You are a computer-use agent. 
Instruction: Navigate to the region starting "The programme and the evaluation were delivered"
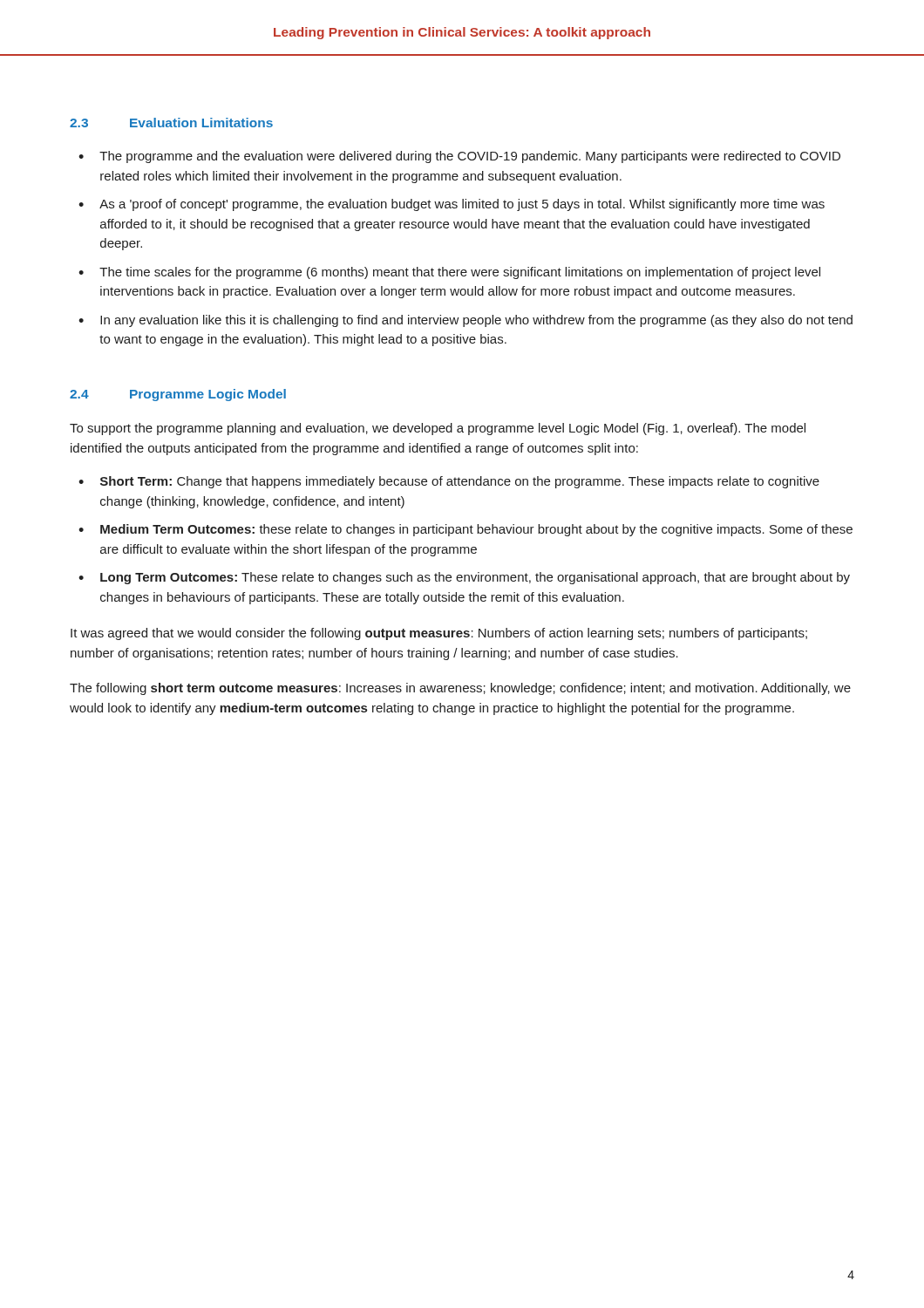477,166
